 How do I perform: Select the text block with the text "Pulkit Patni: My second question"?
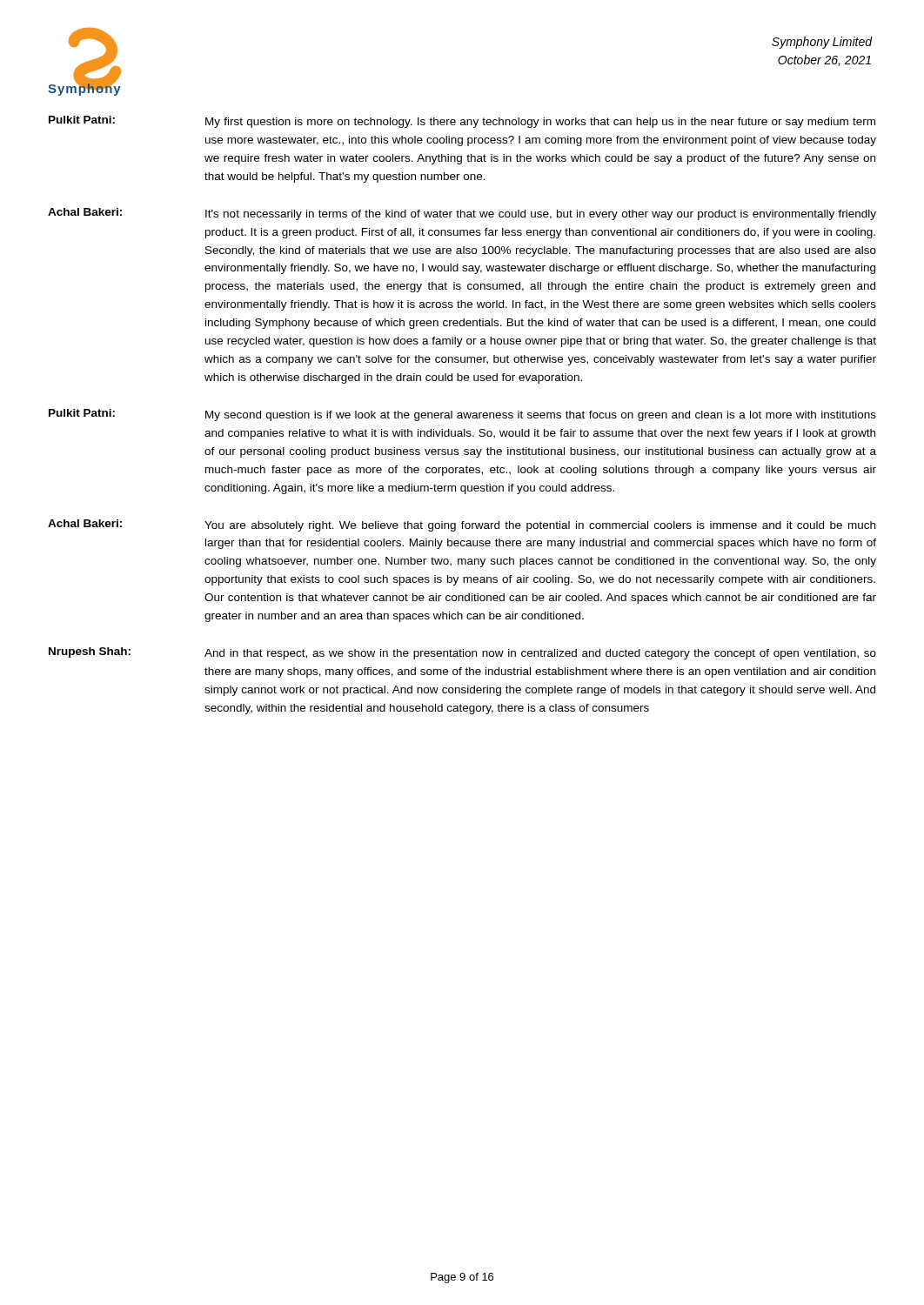(462, 452)
